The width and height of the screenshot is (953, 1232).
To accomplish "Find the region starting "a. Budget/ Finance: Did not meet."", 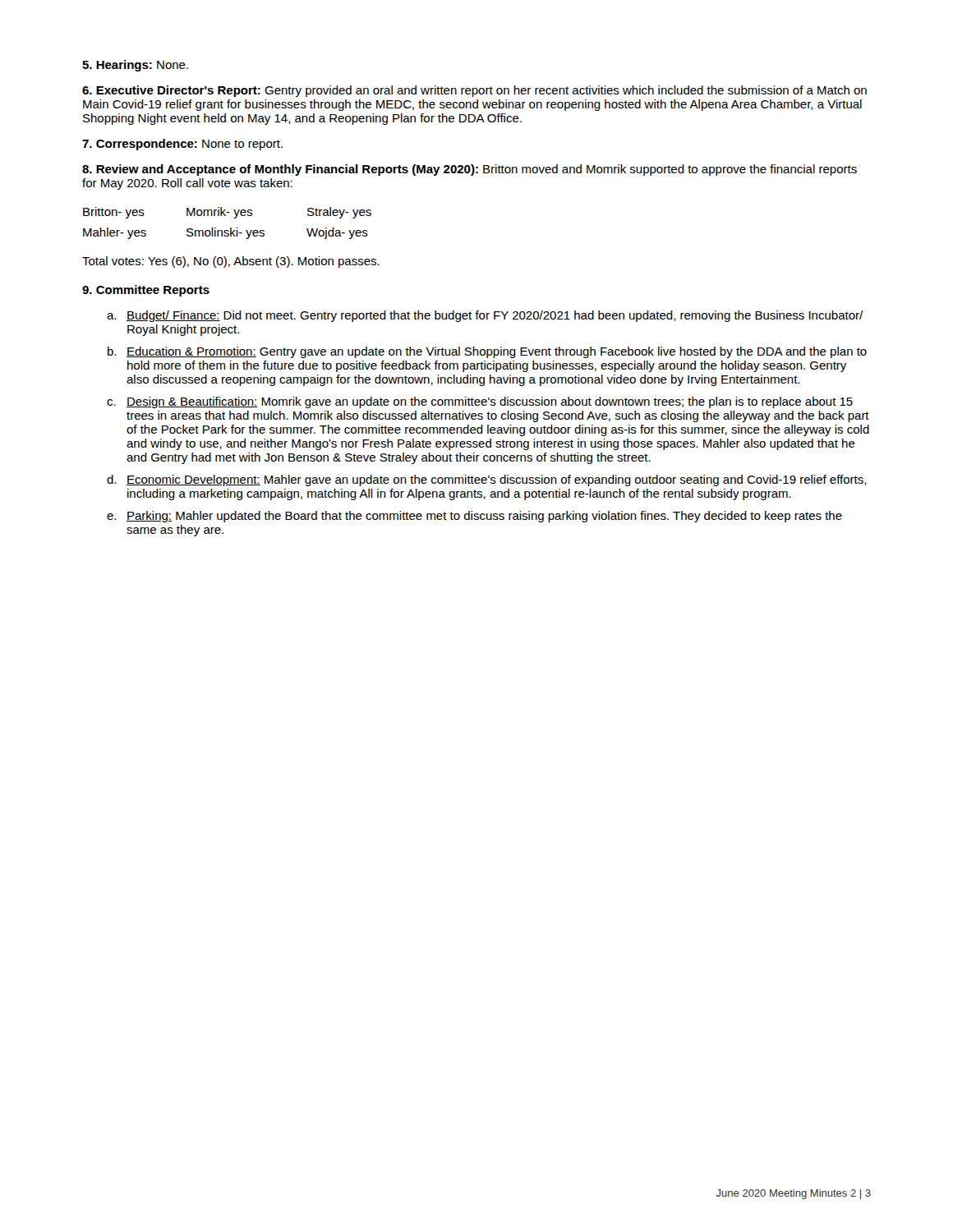I will click(x=489, y=322).
